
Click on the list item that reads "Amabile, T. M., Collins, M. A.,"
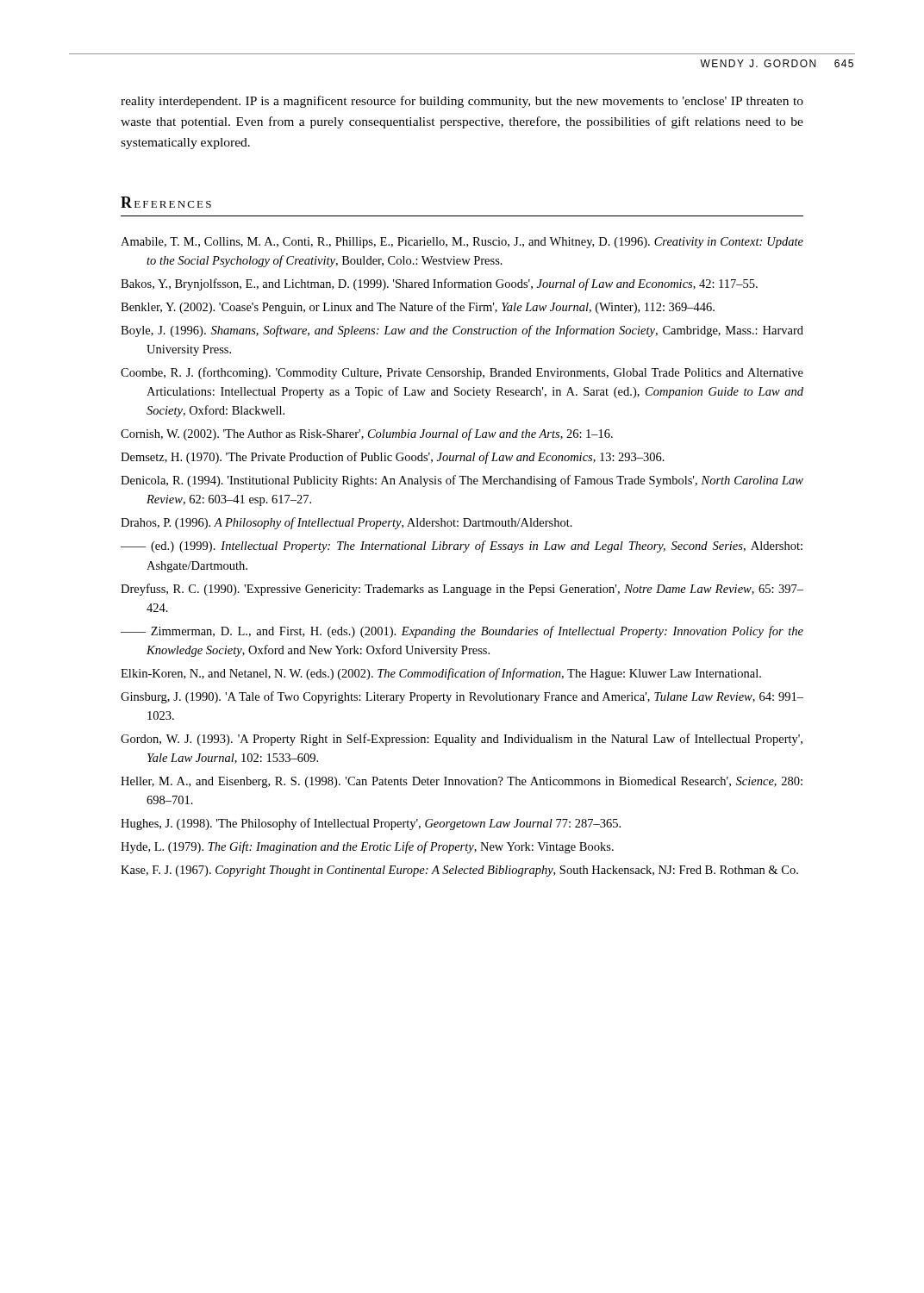click(462, 251)
